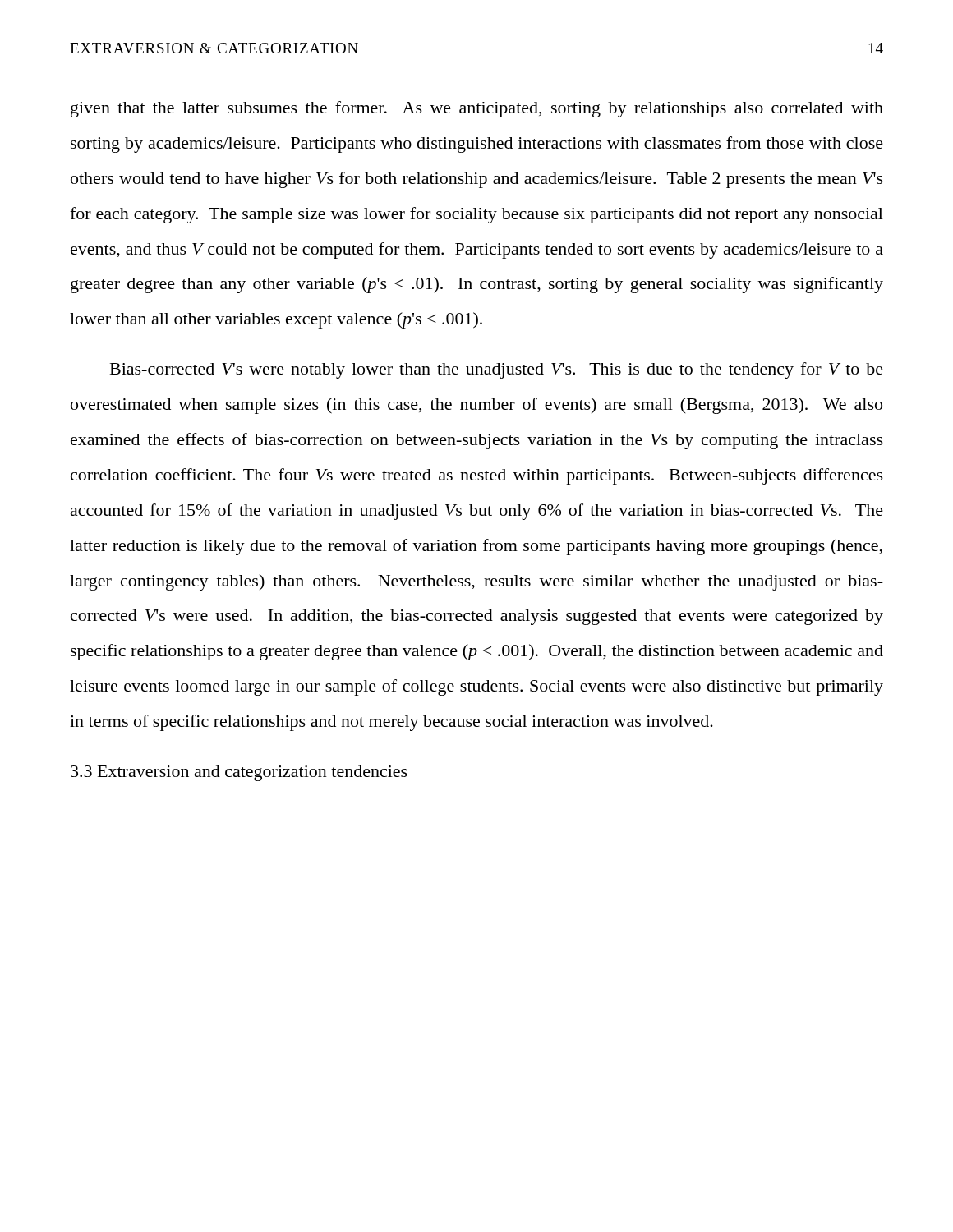Click on the region starting "Bias-corrected V's were notably lower than the"
The image size is (953, 1232).
(476, 545)
